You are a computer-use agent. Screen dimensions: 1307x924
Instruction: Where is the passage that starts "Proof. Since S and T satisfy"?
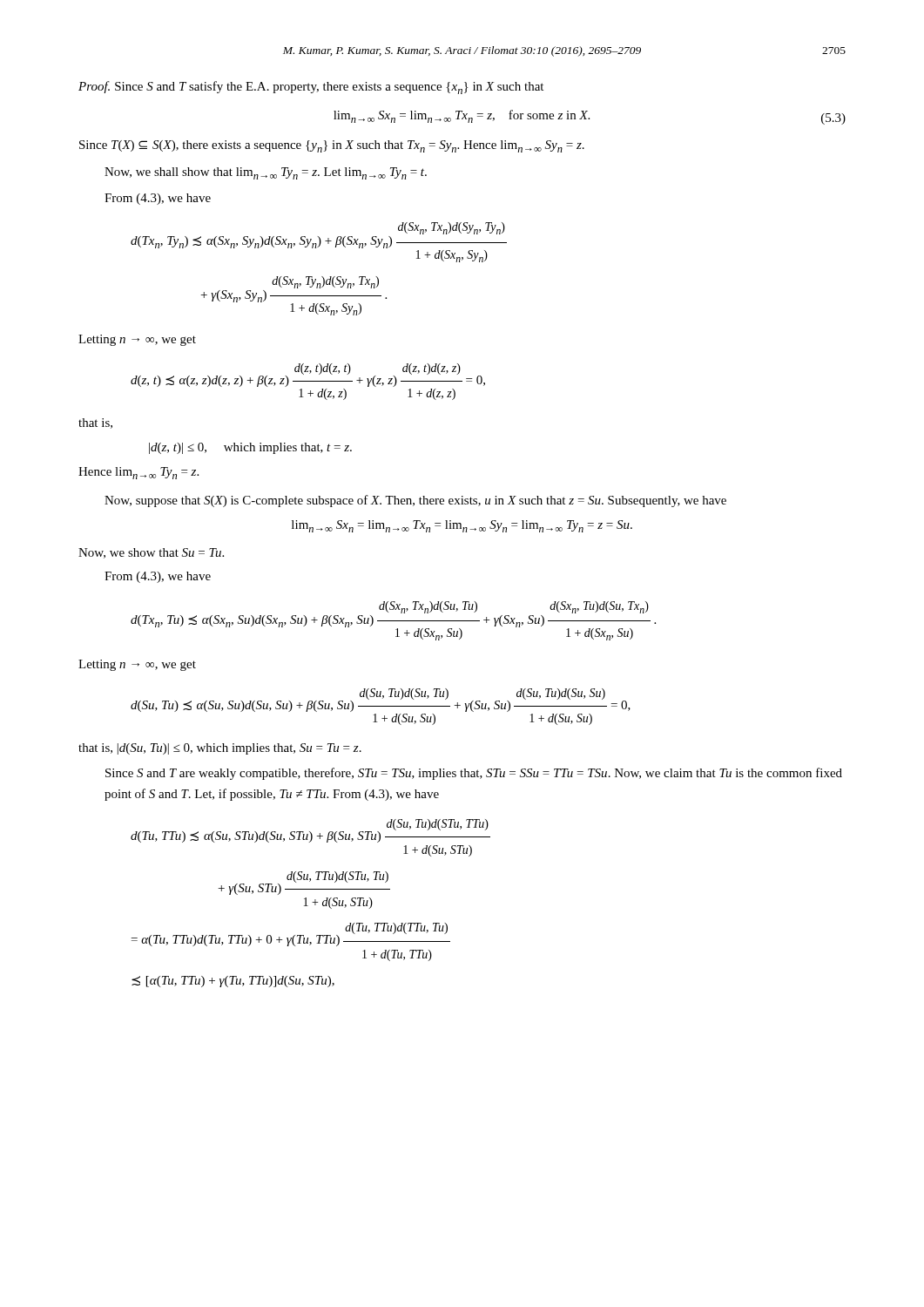pos(311,88)
